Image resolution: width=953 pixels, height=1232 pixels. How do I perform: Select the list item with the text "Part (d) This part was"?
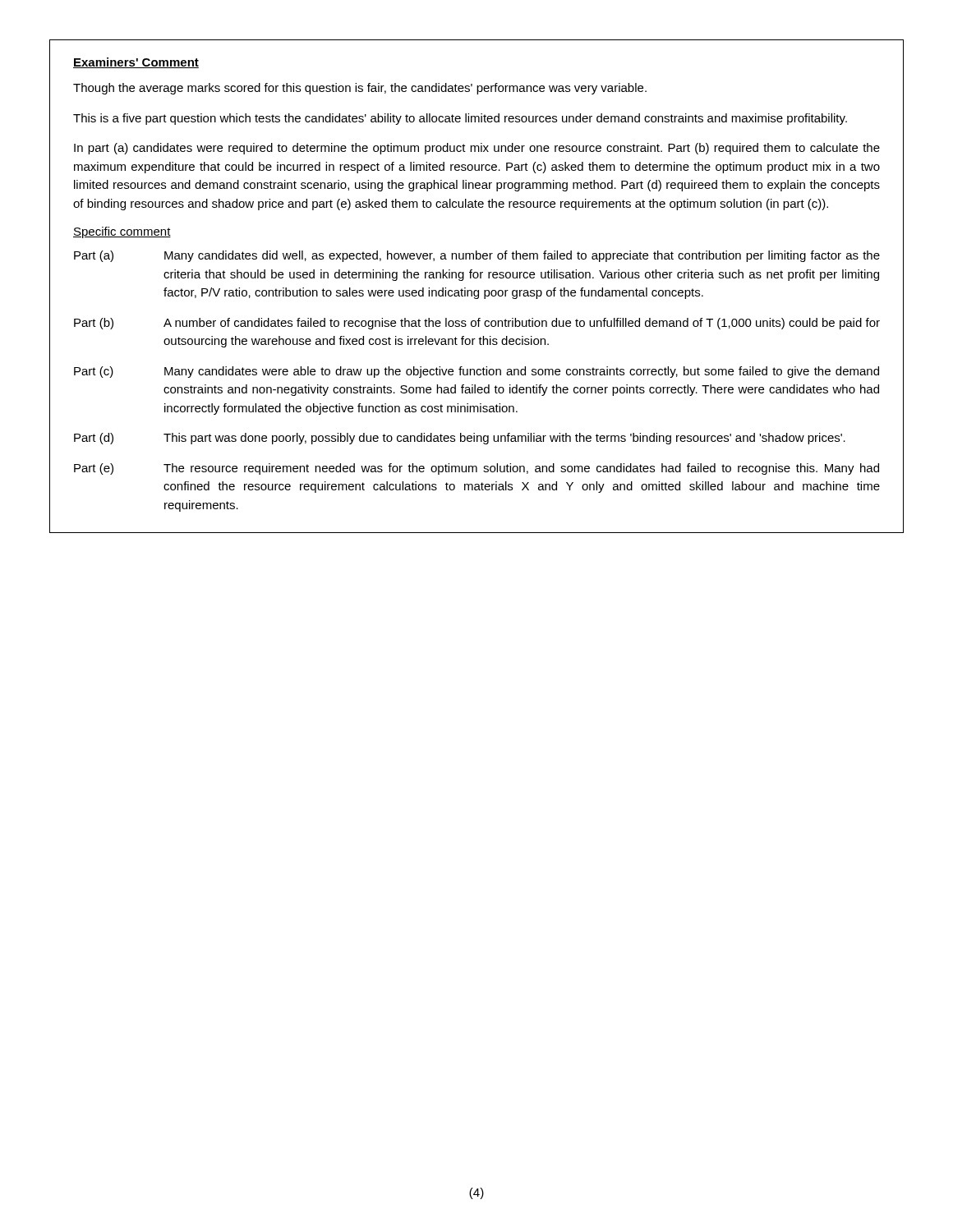(476, 444)
